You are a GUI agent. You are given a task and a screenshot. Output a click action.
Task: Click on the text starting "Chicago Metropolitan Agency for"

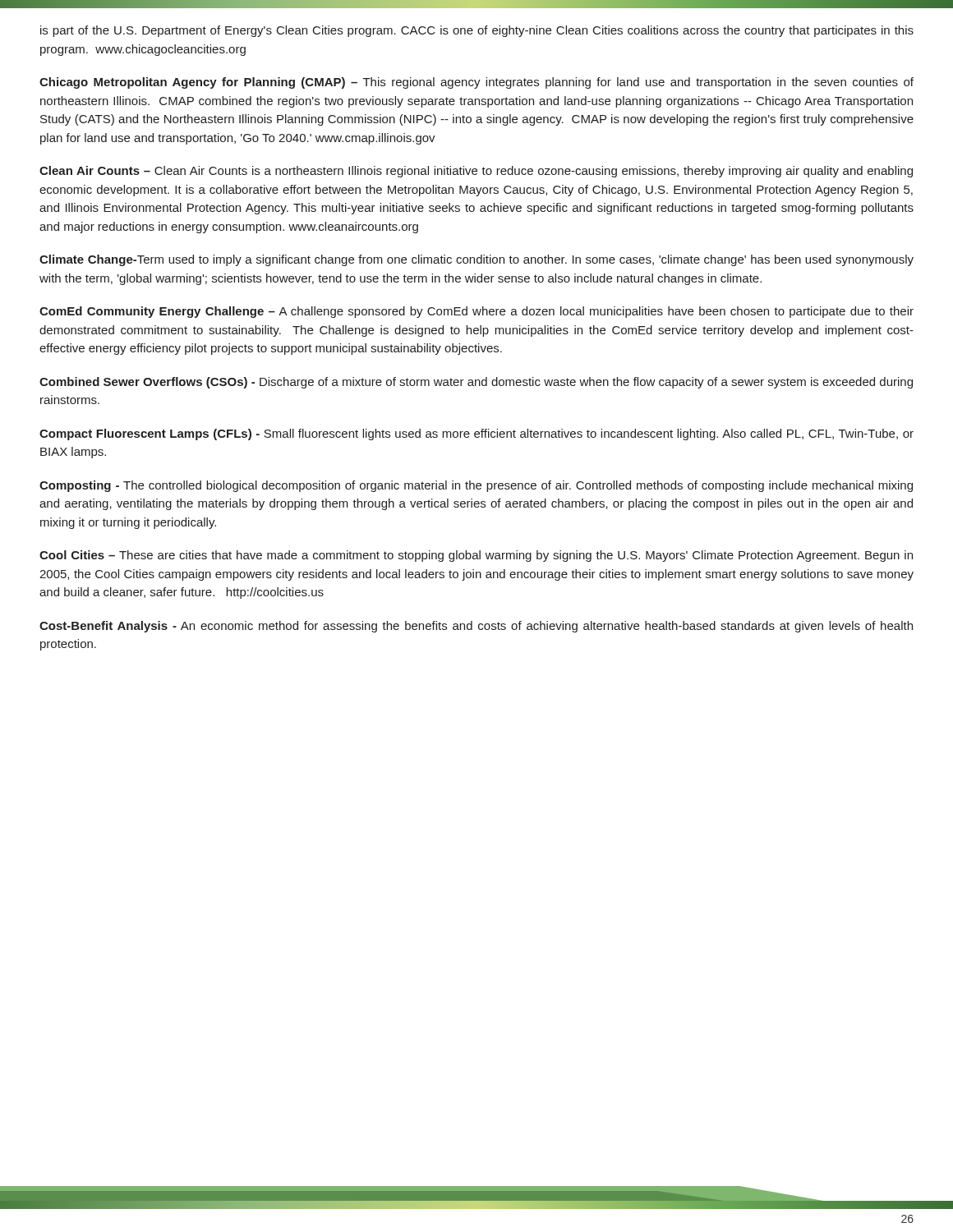pos(476,109)
